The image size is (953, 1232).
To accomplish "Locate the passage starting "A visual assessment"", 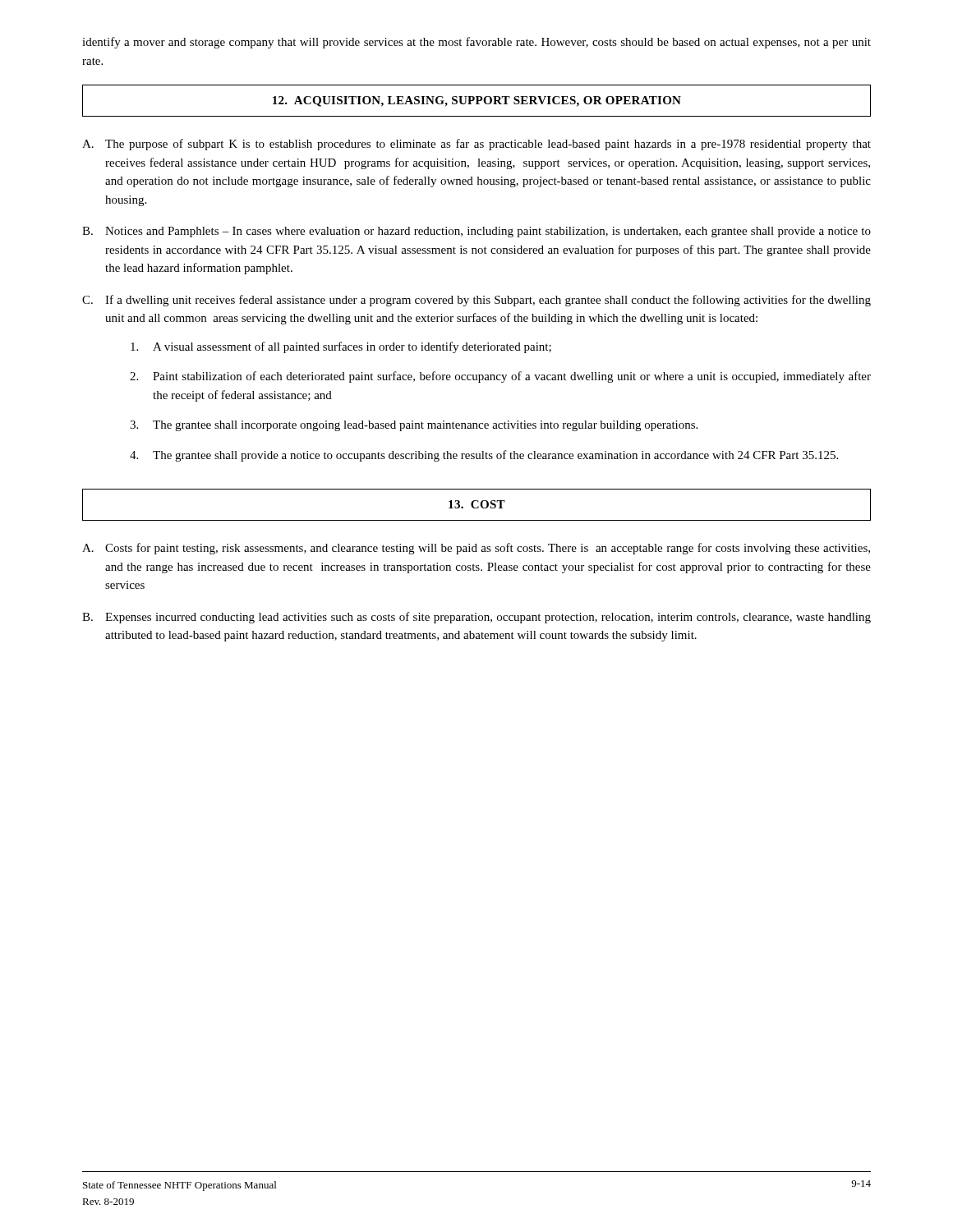I will (x=500, y=346).
